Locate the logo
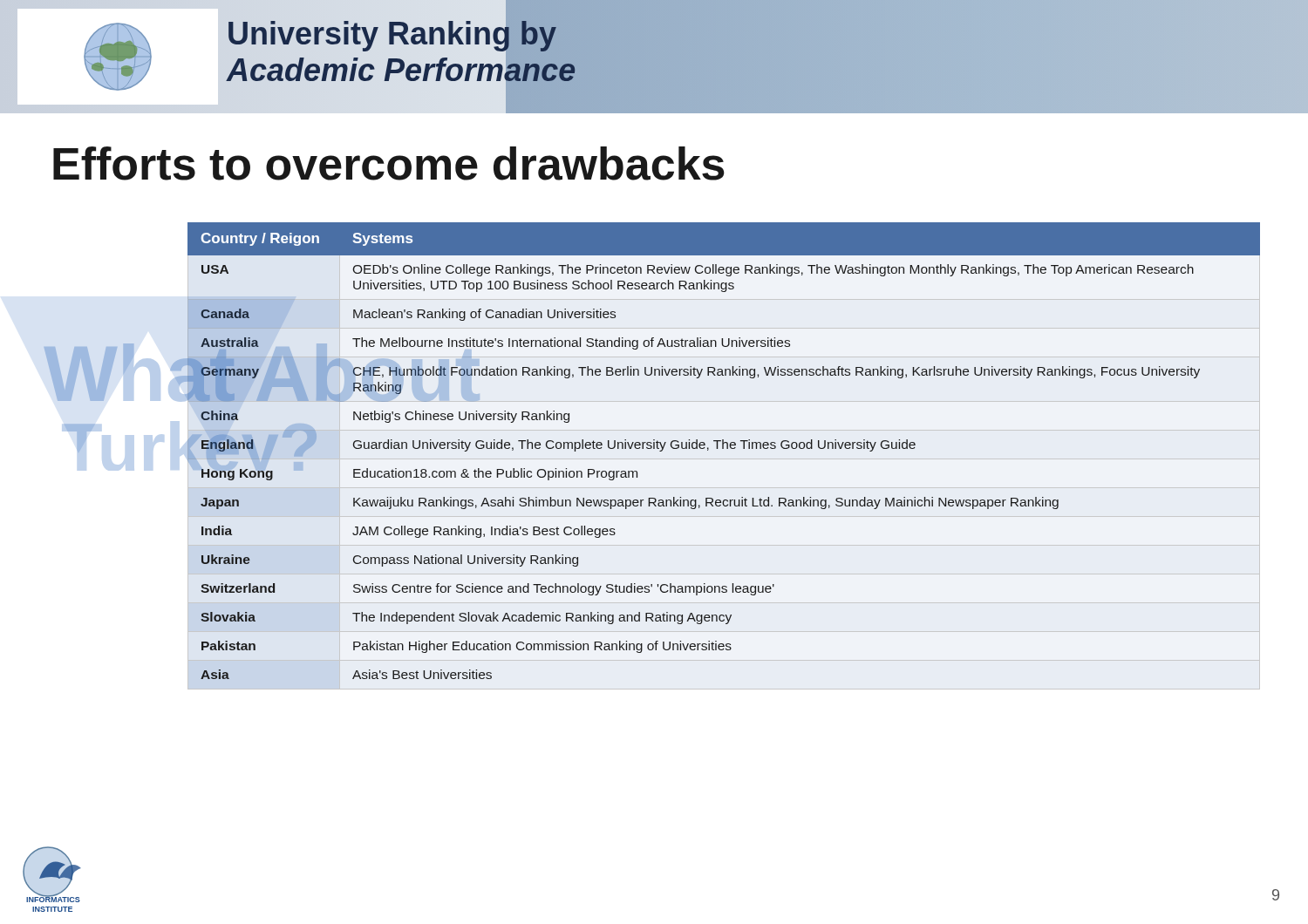1308x924 pixels. click(70, 880)
